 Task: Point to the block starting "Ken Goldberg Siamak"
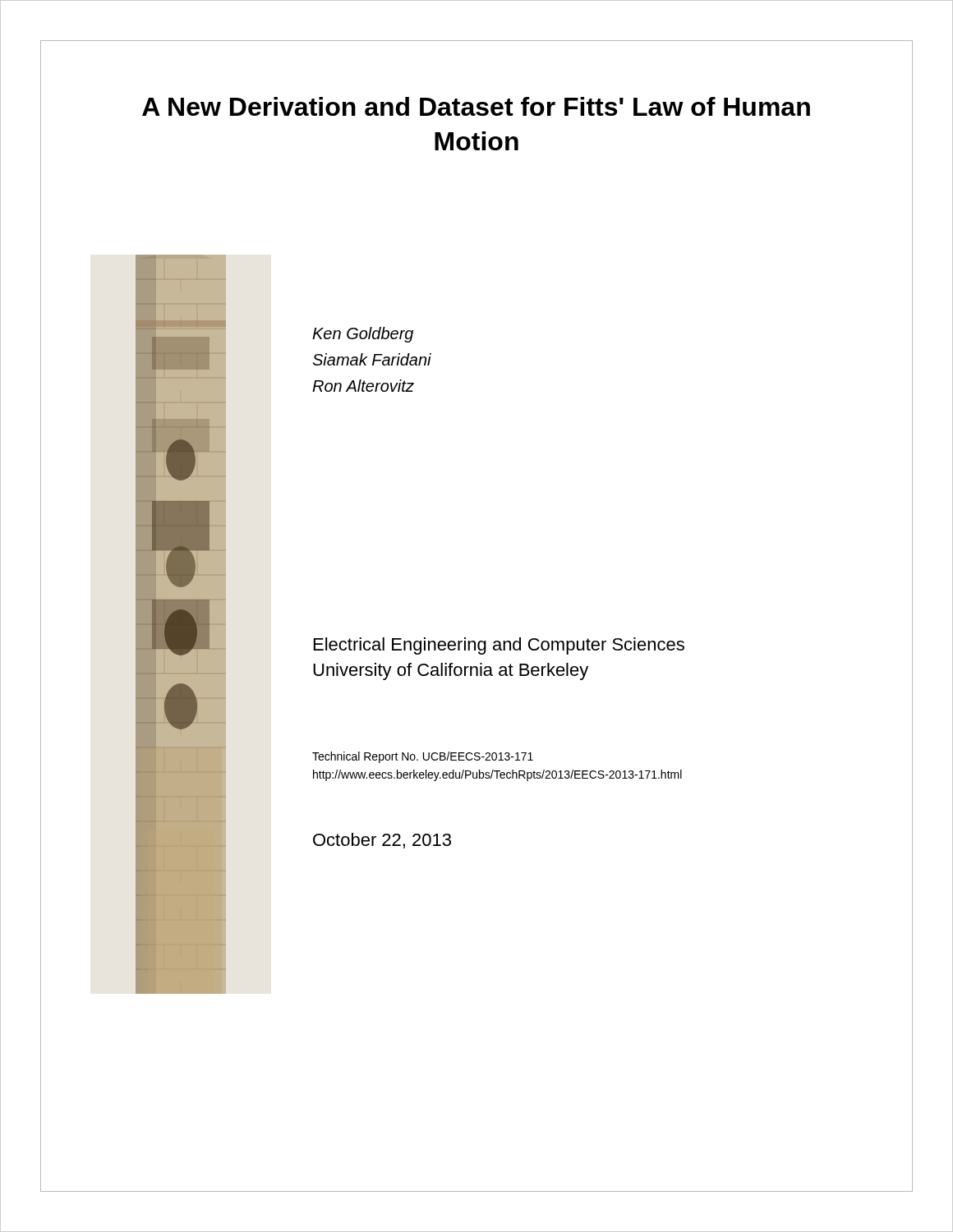click(372, 360)
